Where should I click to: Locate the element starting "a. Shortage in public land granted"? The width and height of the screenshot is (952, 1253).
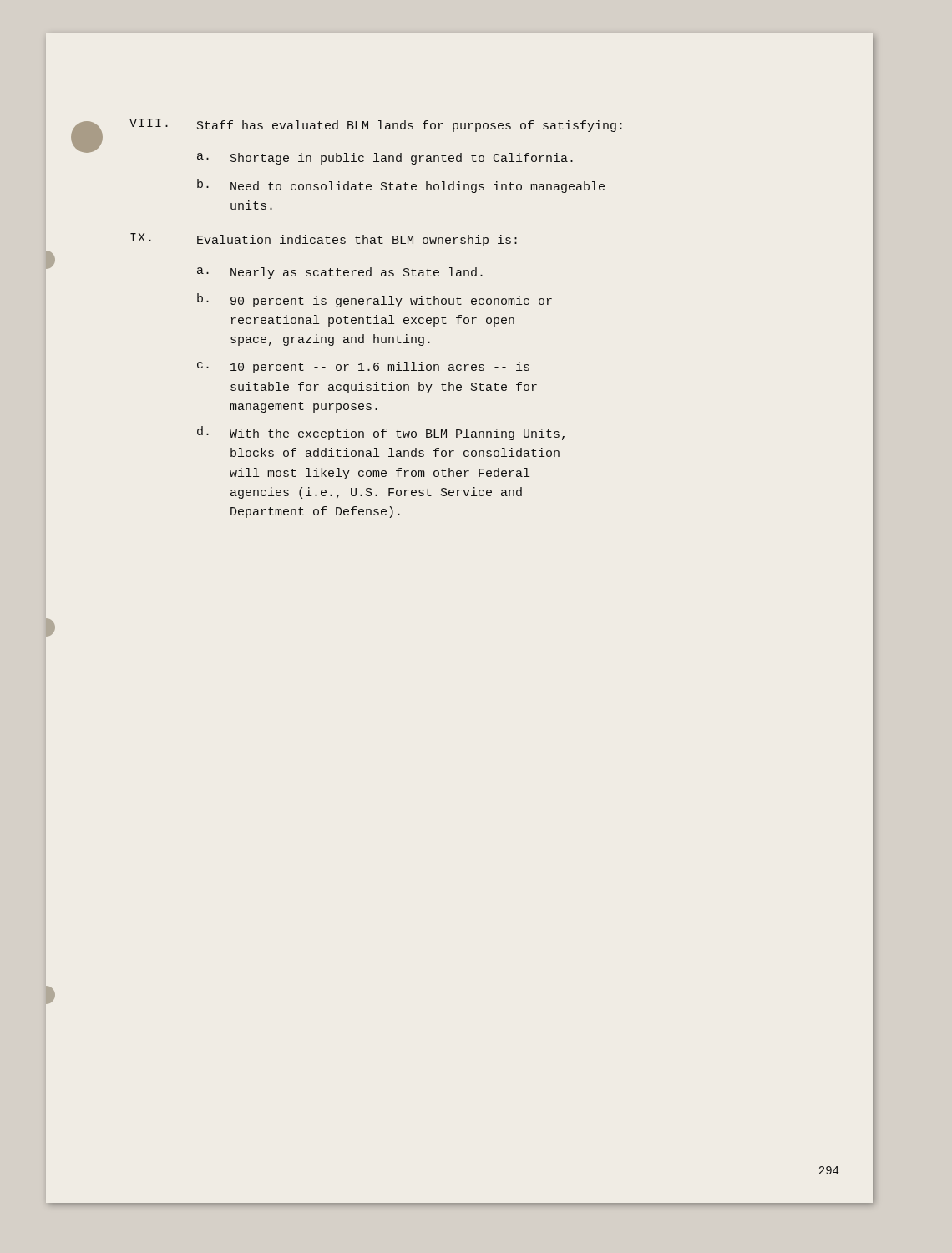click(386, 159)
